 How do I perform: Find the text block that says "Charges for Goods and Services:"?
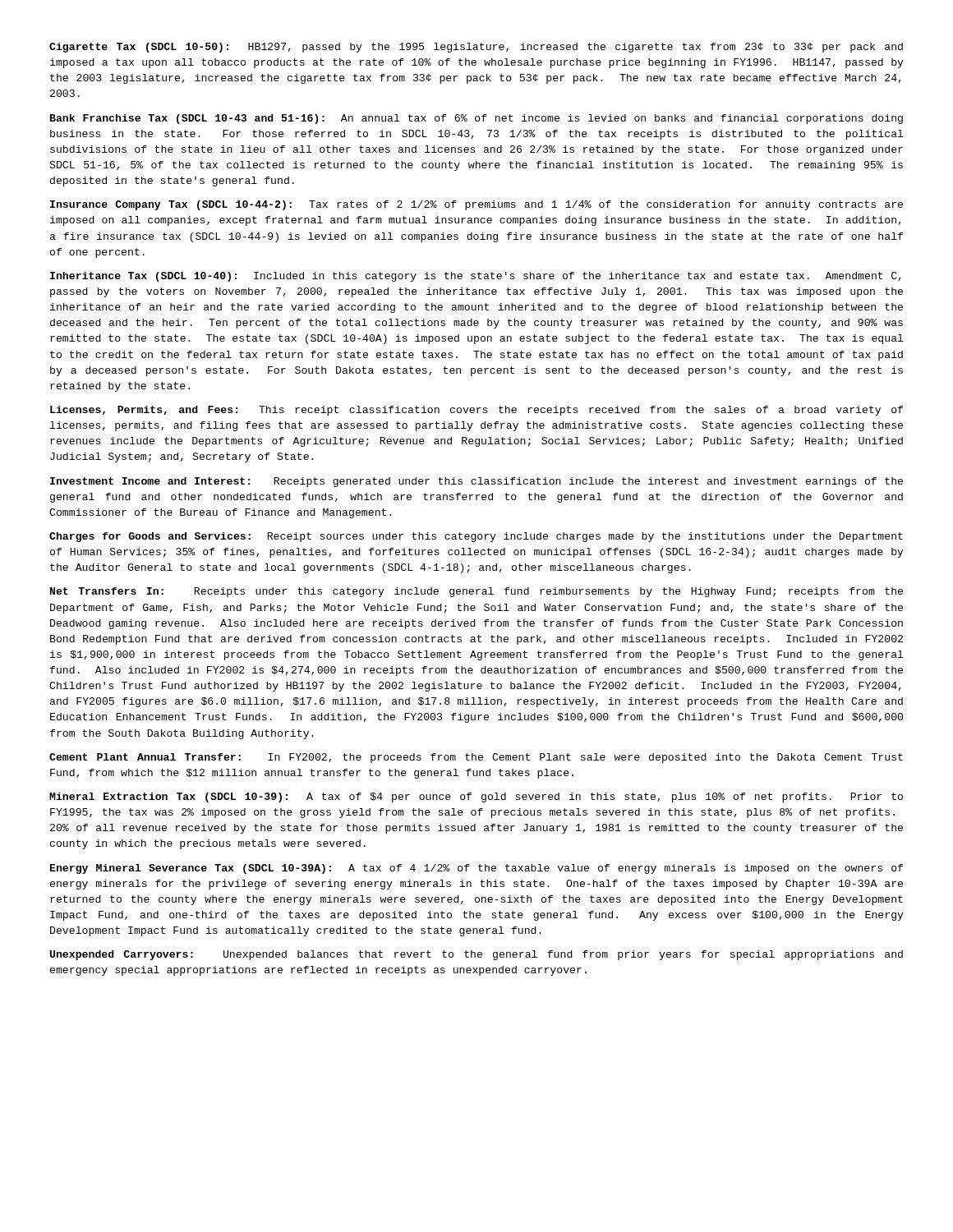pos(476,552)
